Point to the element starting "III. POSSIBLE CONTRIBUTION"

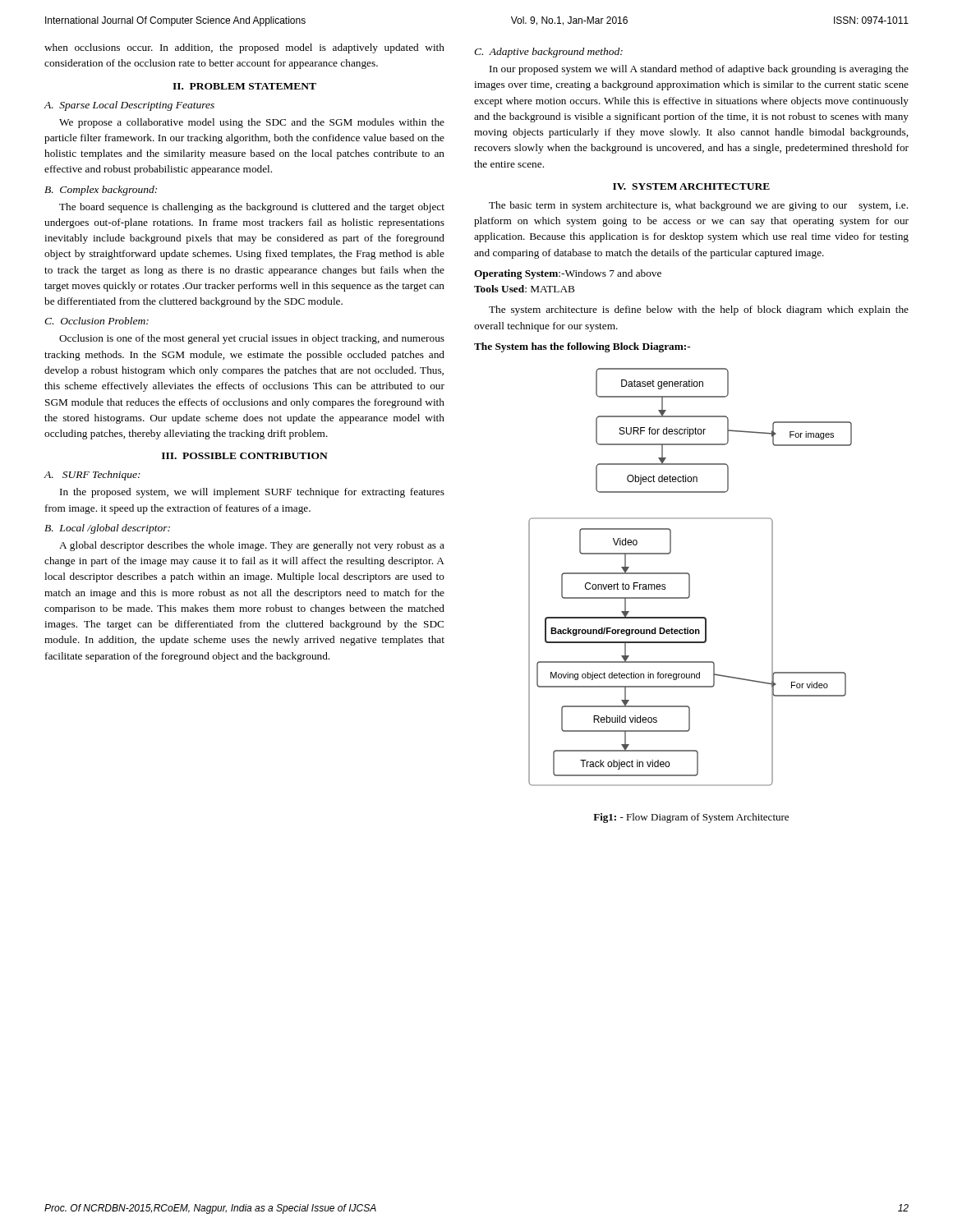(244, 456)
